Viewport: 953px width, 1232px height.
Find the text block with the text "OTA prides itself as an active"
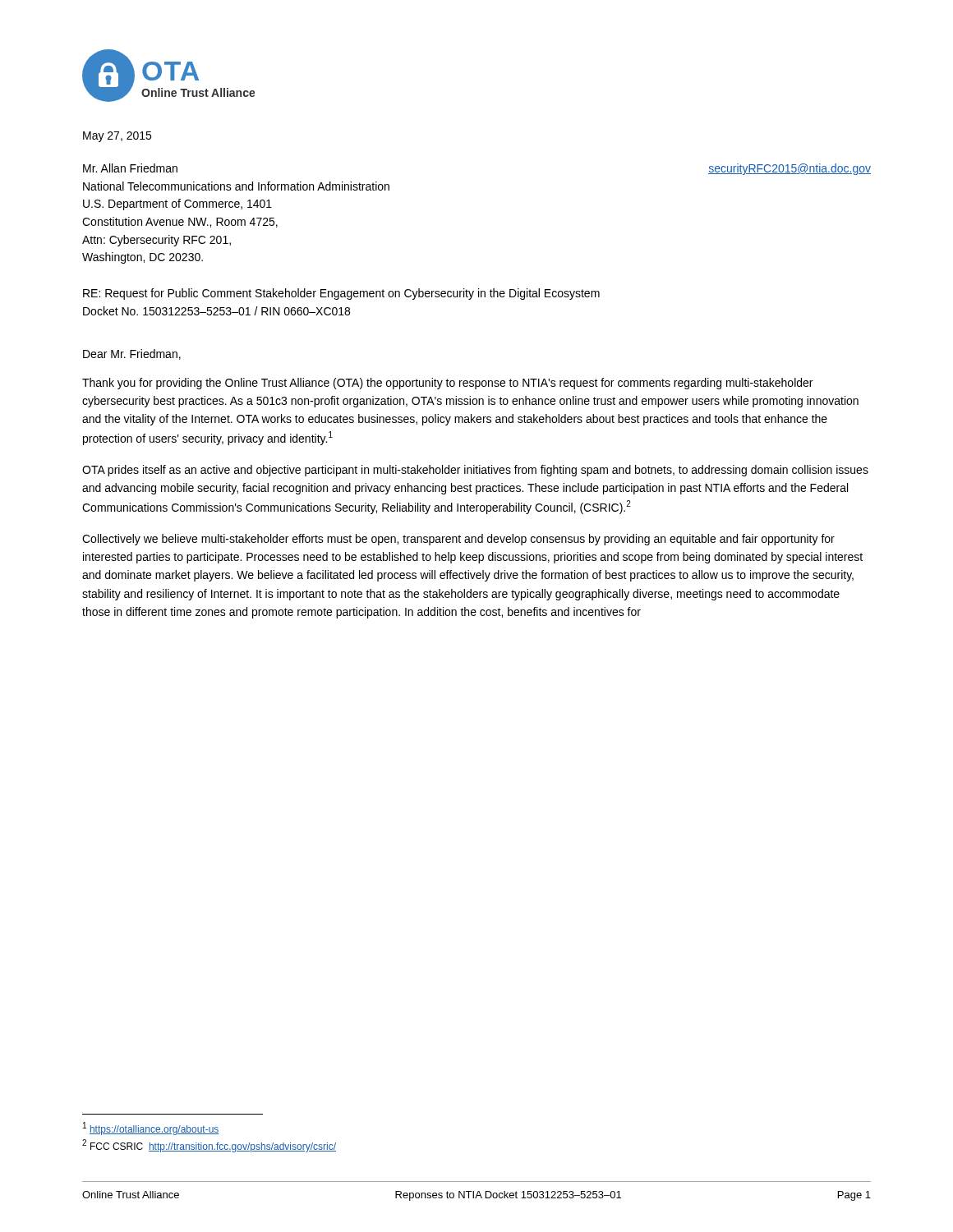[475, 488]
